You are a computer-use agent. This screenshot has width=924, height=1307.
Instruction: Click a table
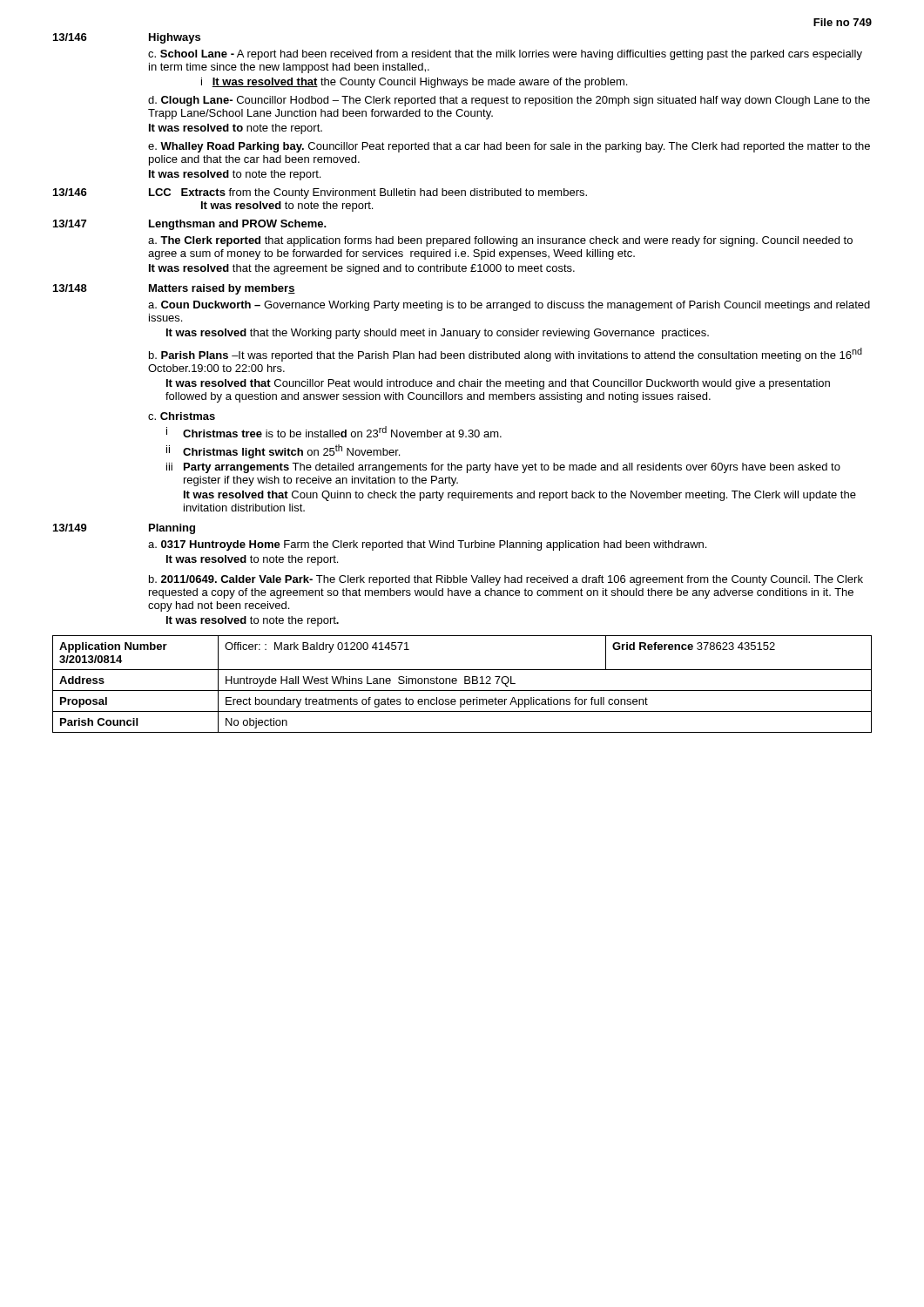(x=462, y=684)
